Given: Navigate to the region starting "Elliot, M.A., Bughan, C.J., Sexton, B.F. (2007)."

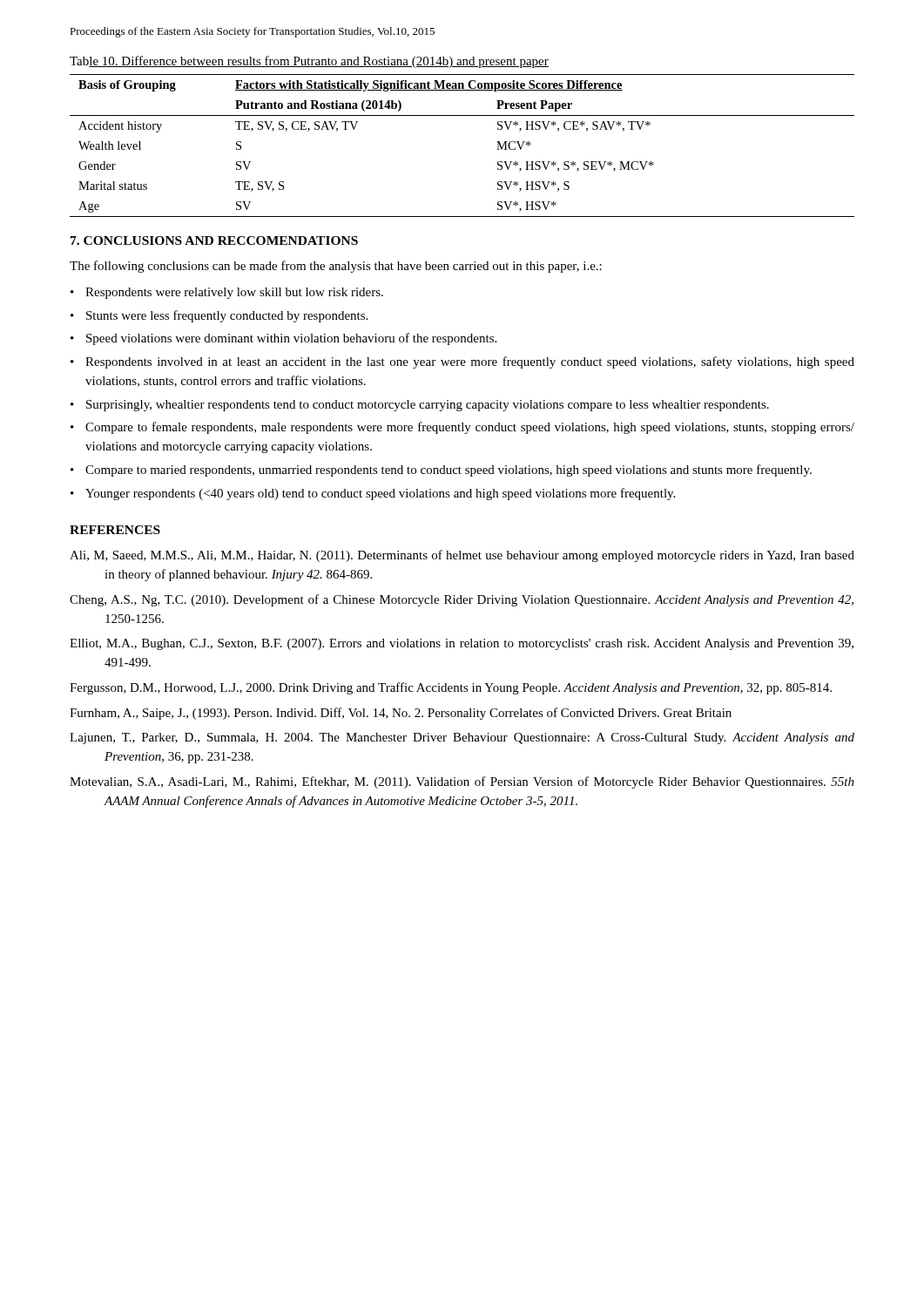Looking at the screenshot, I should (x=462, y=653).
